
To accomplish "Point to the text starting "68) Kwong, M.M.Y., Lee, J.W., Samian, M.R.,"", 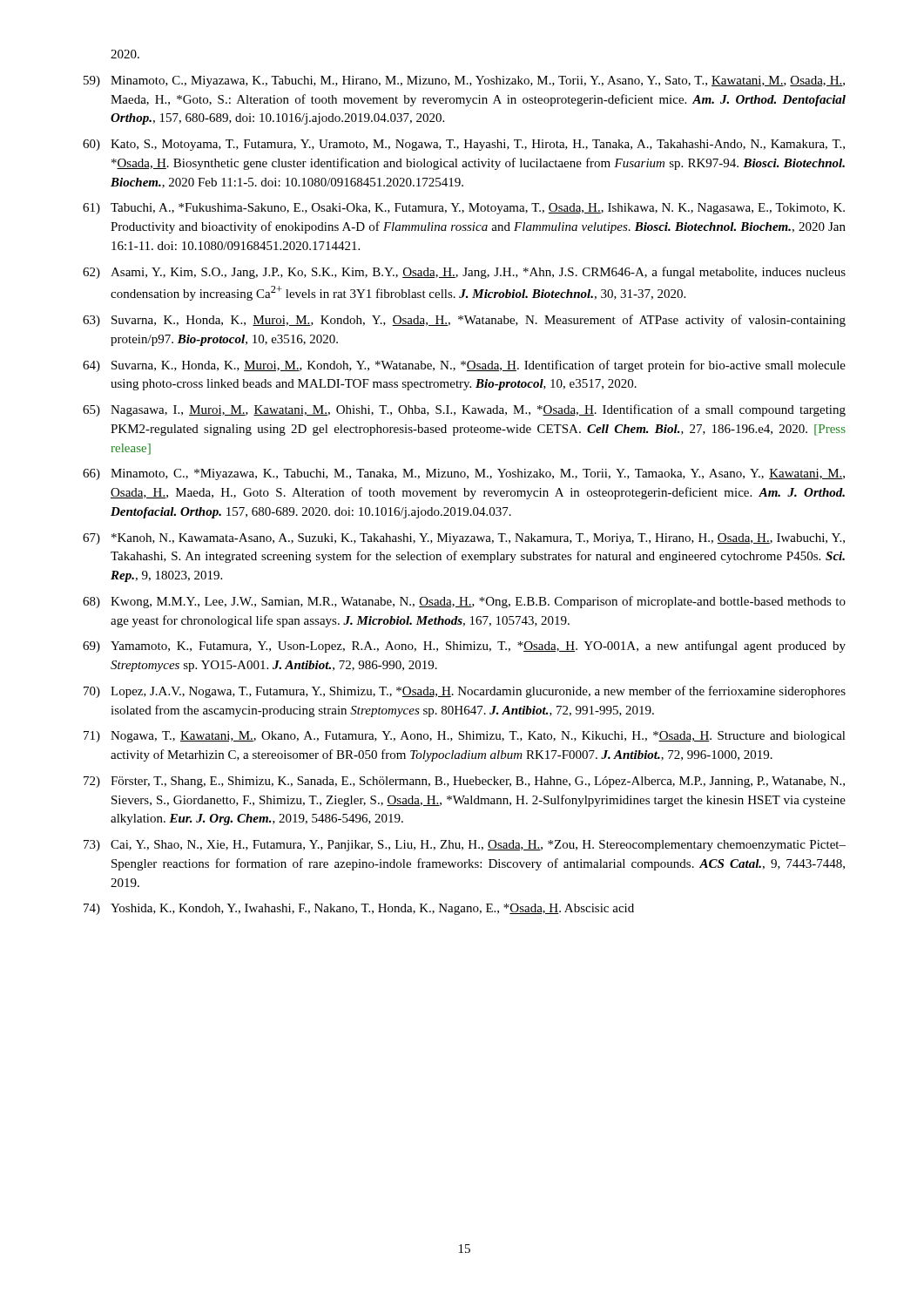I will pos(464,611).
